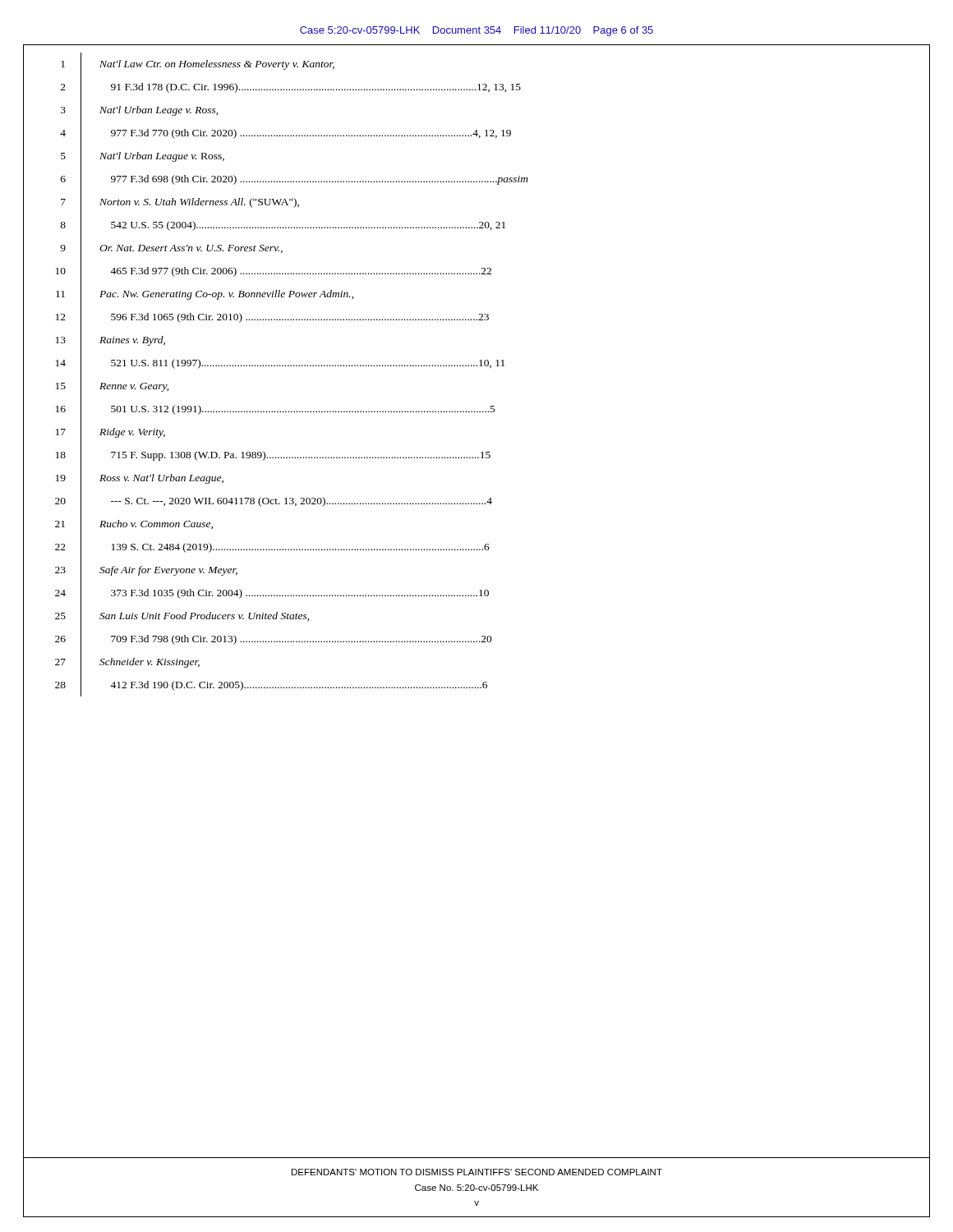Image resolution: width=953 pixels, height=1232 pixels.
Task: Select the list item that says "373 F.3d 1035 (9th Cir. 2004)"
Action: pyautogui.click(x=294, y=593)
